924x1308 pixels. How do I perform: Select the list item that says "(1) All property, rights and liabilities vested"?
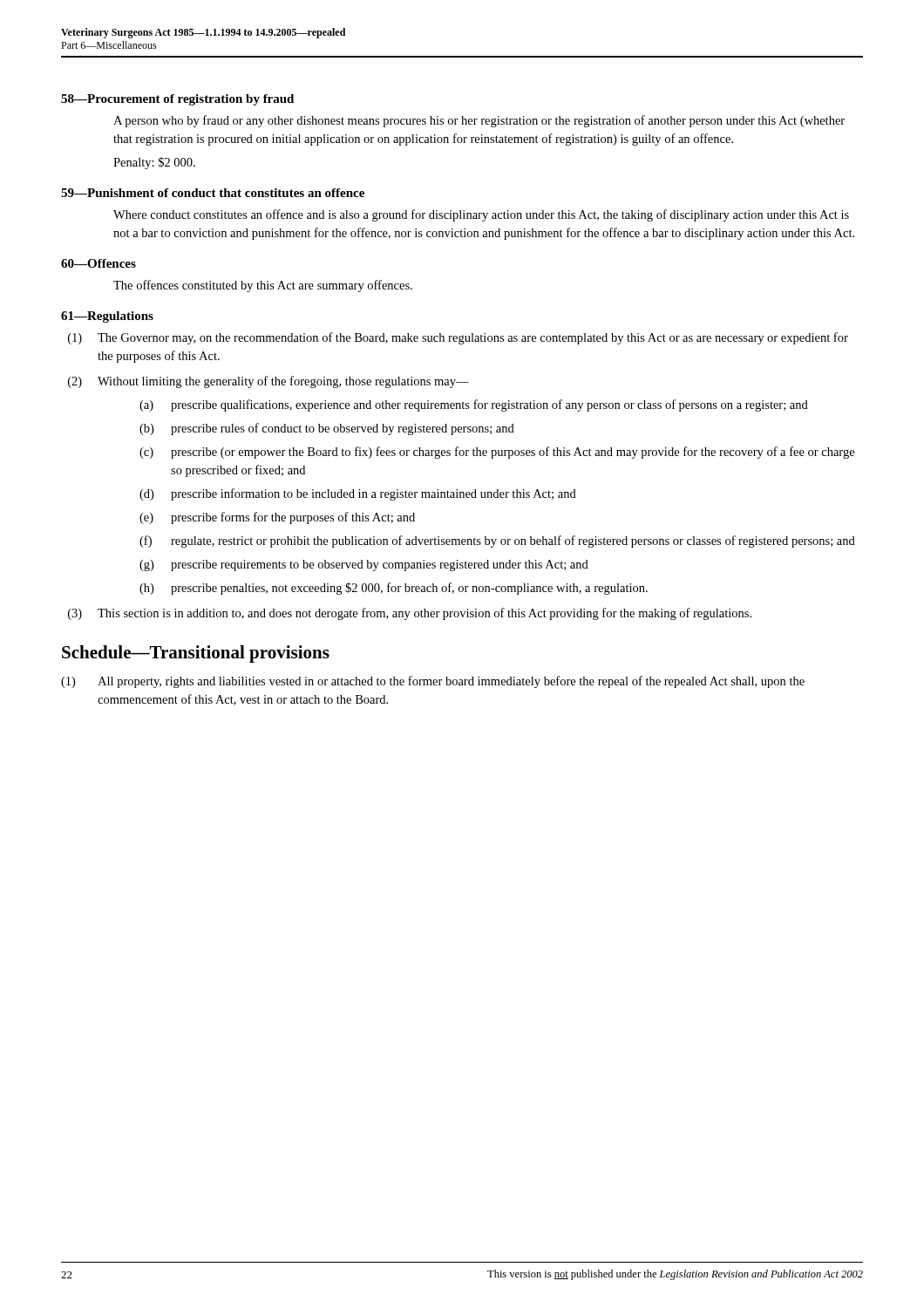click(462, 691)
